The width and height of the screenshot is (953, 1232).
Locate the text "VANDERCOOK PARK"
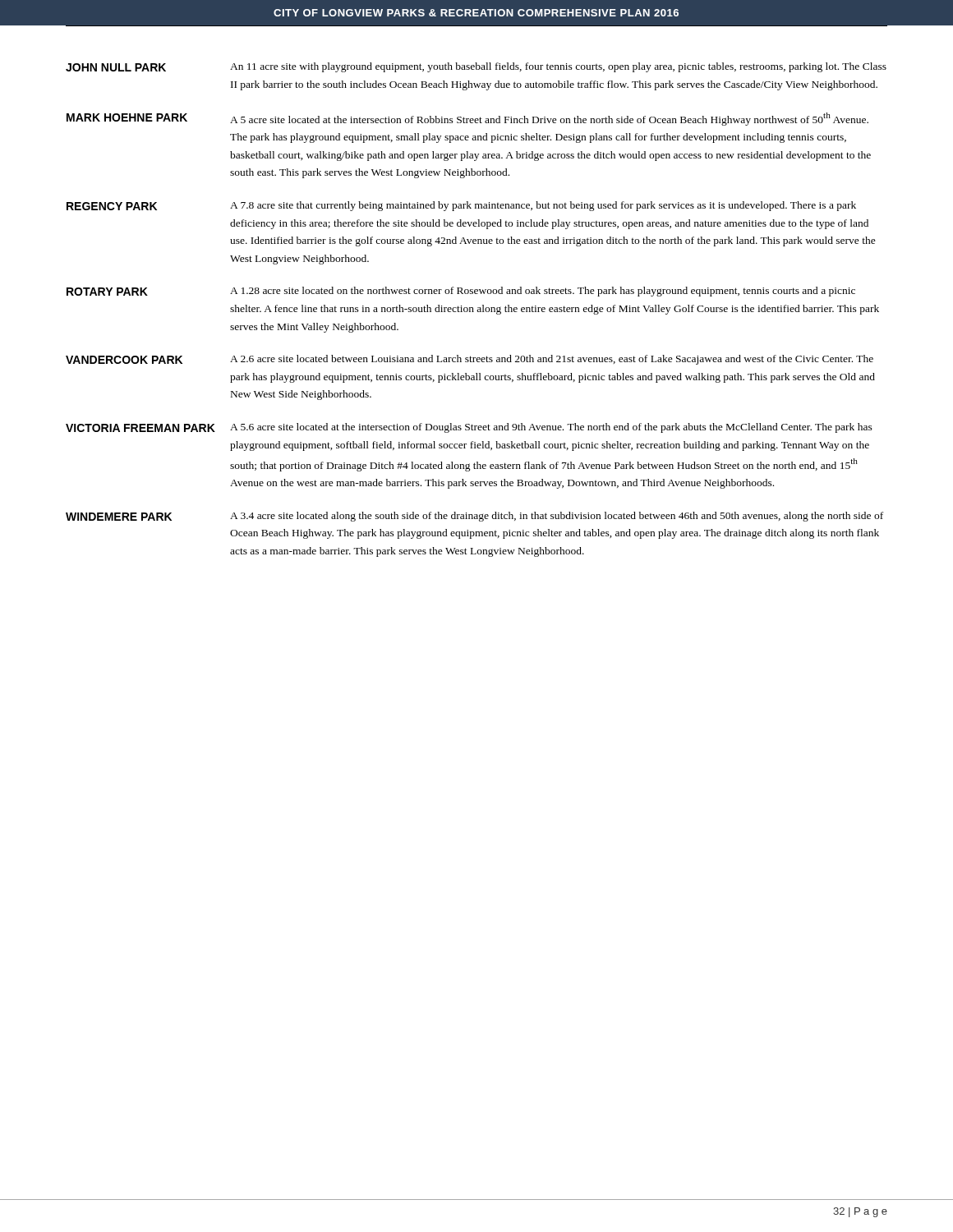[x=124, y=360]
